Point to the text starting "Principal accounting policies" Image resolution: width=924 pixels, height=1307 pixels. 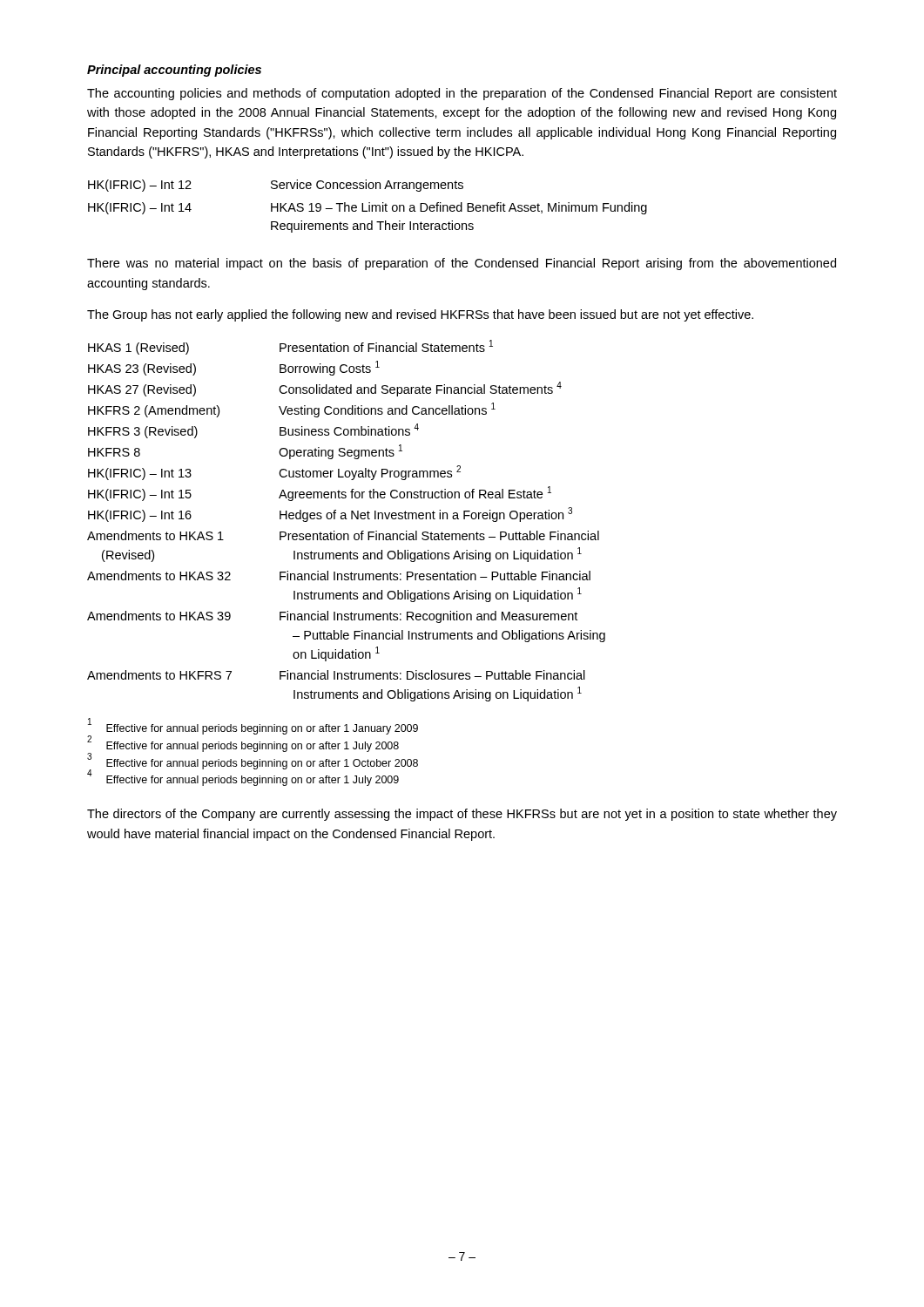[x=174, y=70]
